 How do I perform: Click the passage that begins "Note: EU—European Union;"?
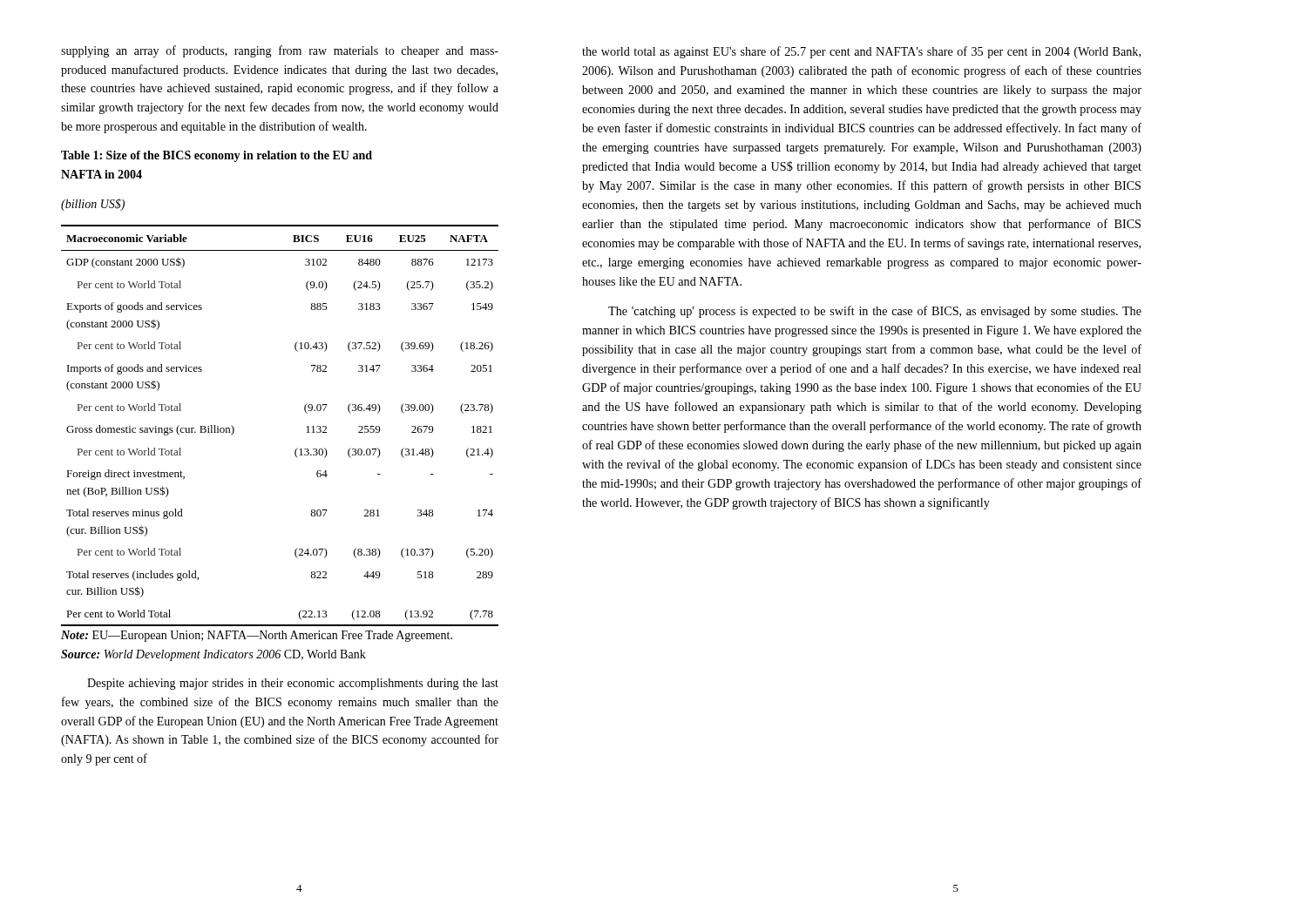pos(280,645)
